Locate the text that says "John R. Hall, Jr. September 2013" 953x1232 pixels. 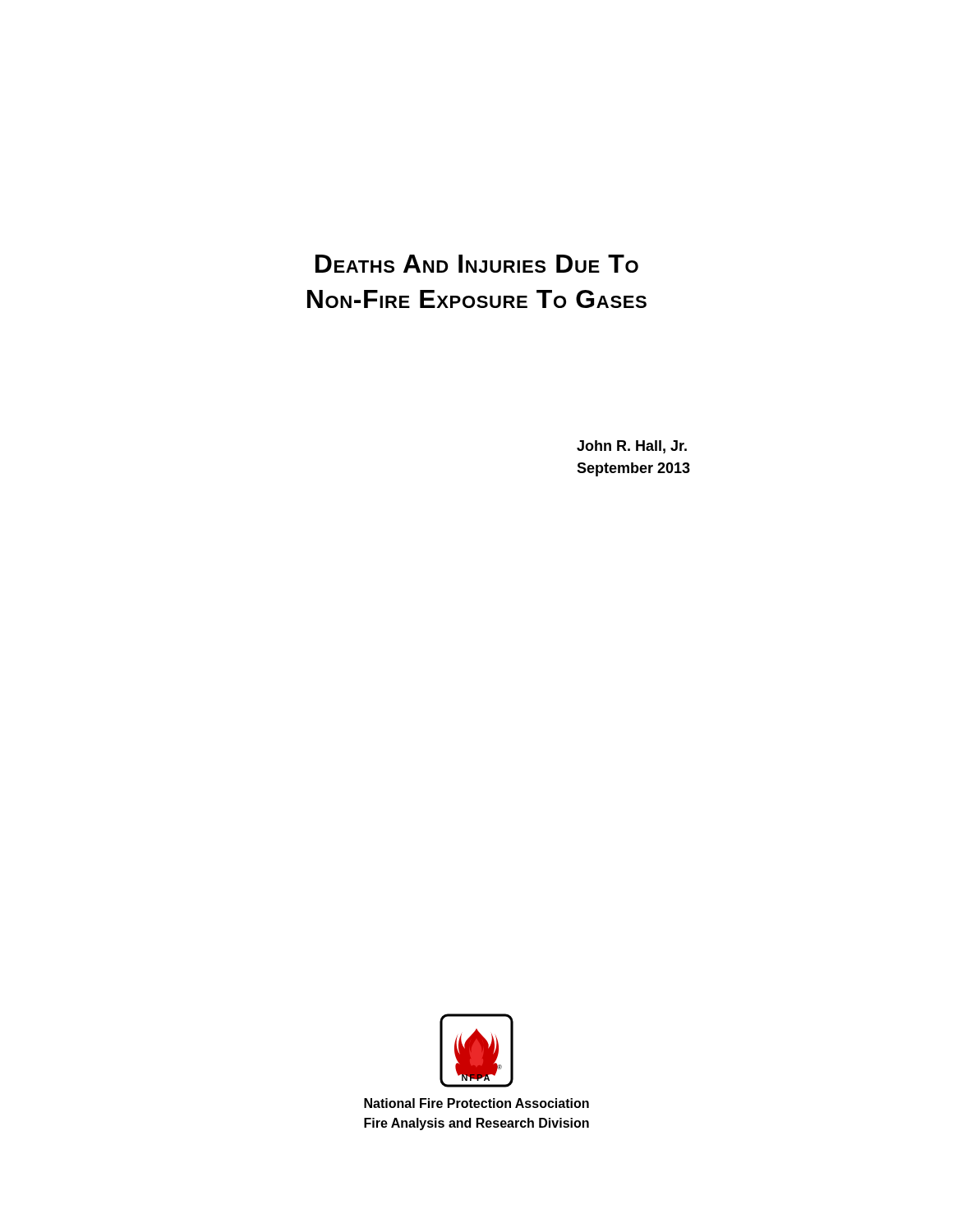point(633,457)
